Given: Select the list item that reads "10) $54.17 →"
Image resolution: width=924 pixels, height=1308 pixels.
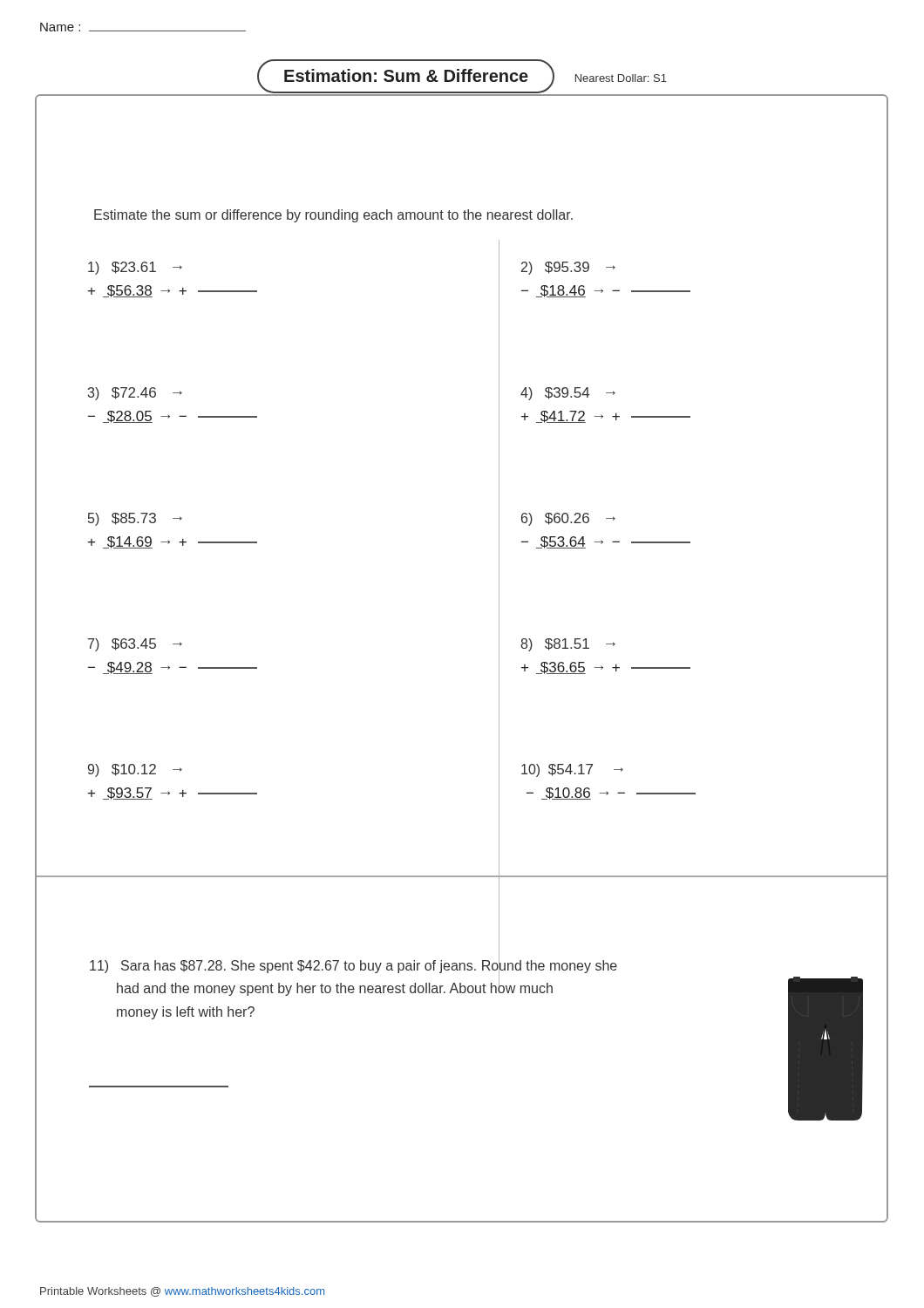Looking at the screenshot, I should click(x=608, y=781).
